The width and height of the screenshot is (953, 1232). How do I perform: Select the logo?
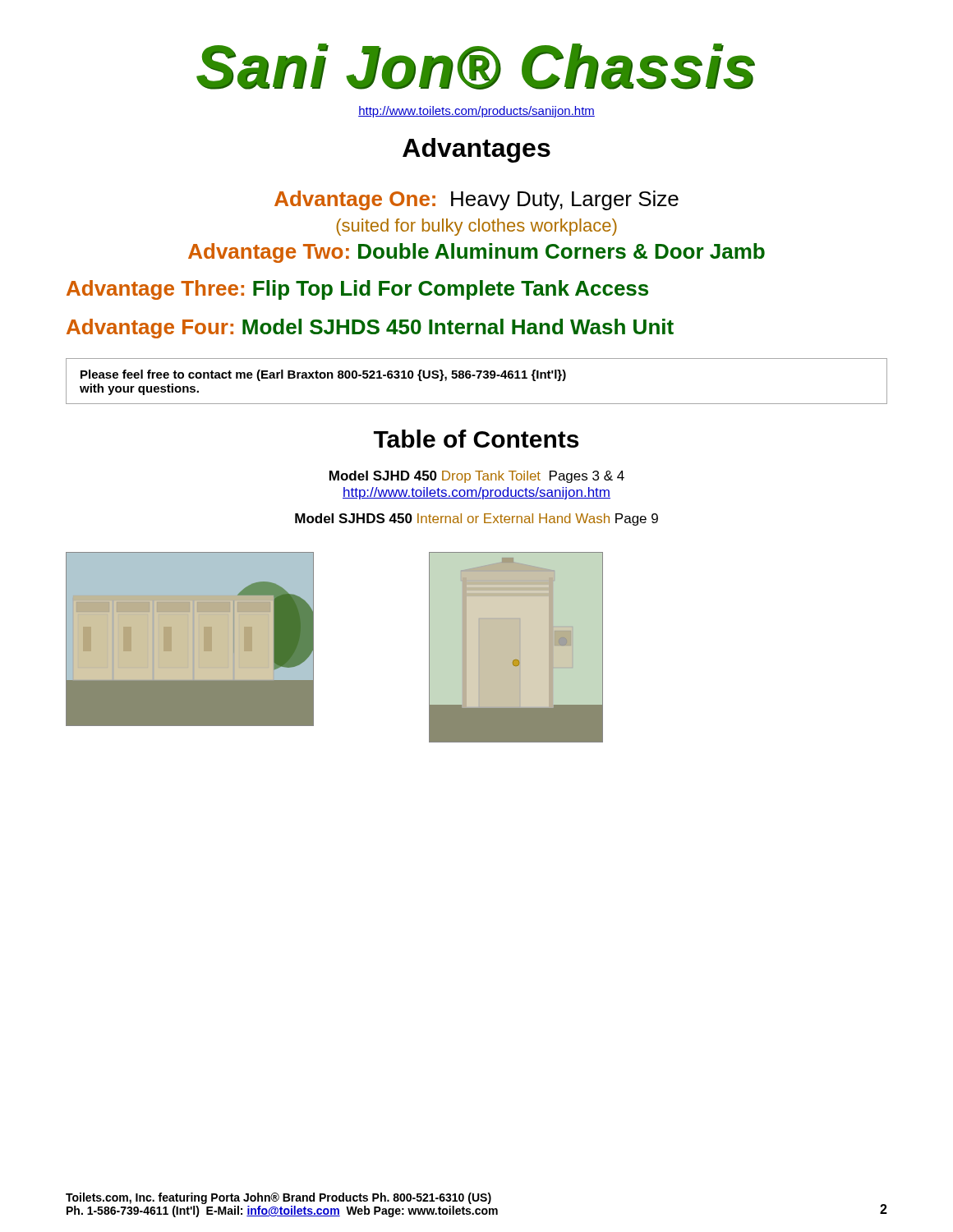476,67
